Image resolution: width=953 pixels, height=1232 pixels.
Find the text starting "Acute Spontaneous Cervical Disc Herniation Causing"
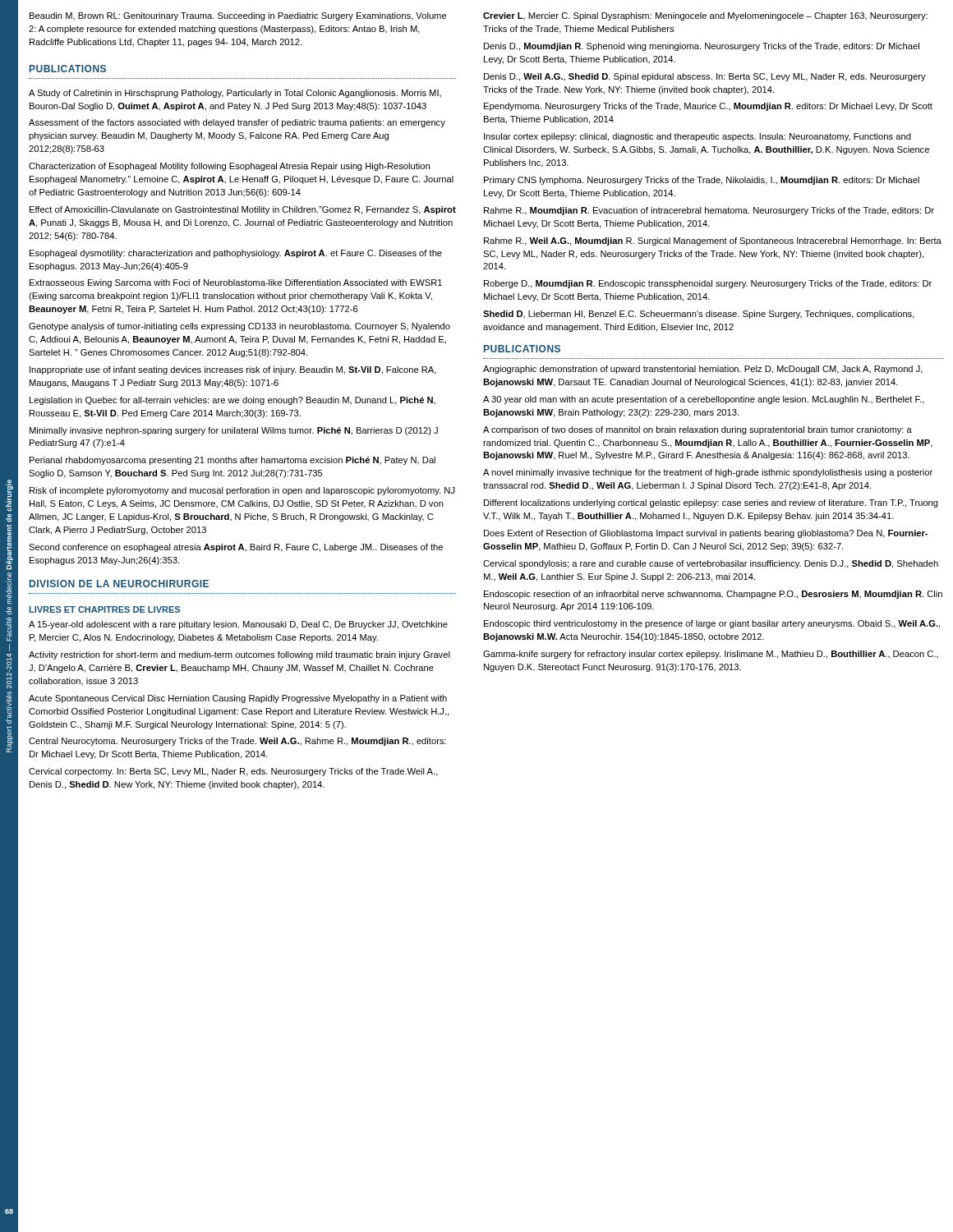(x=242, y=712)
